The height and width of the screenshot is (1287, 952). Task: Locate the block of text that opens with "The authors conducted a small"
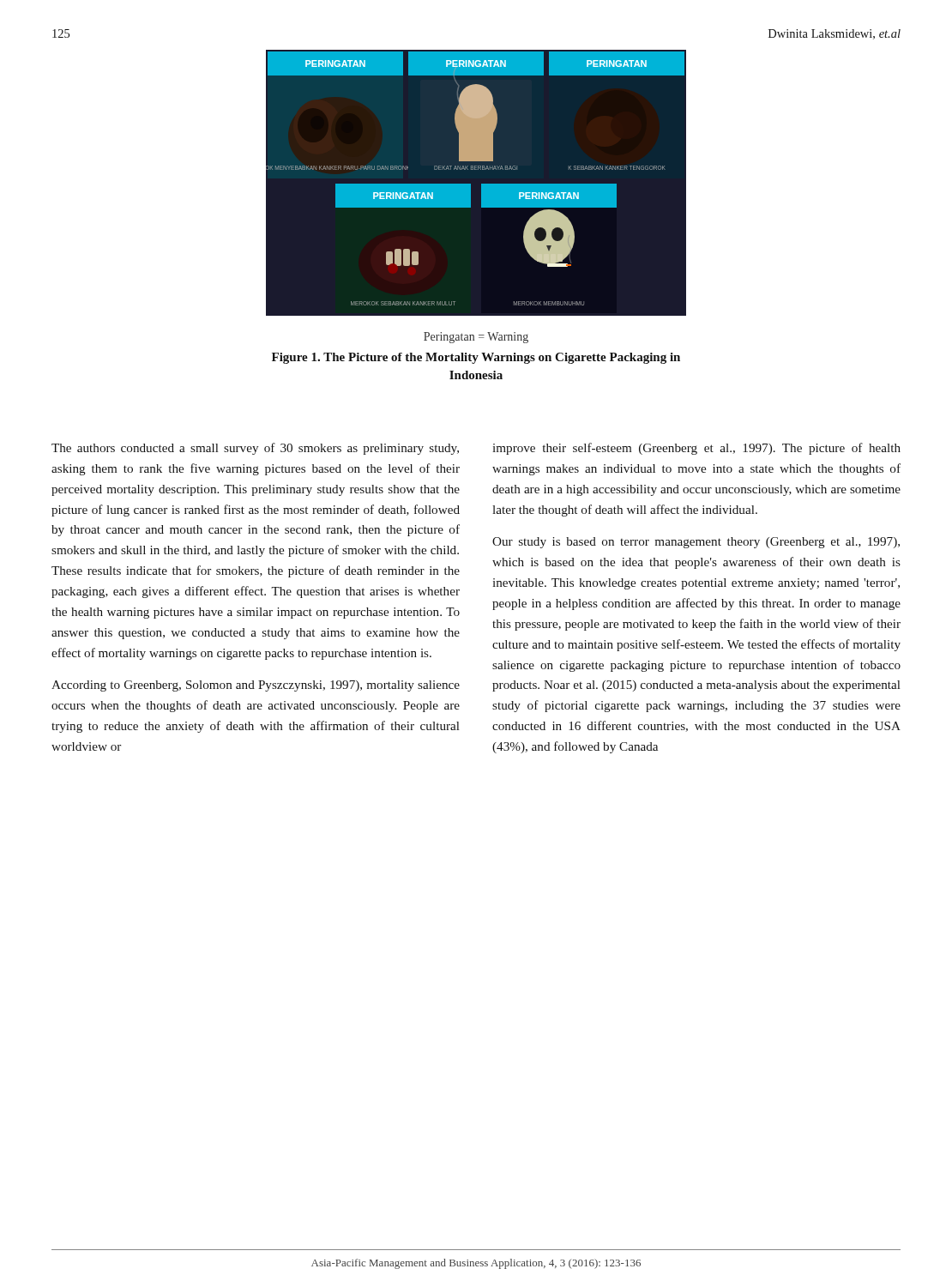256,550
